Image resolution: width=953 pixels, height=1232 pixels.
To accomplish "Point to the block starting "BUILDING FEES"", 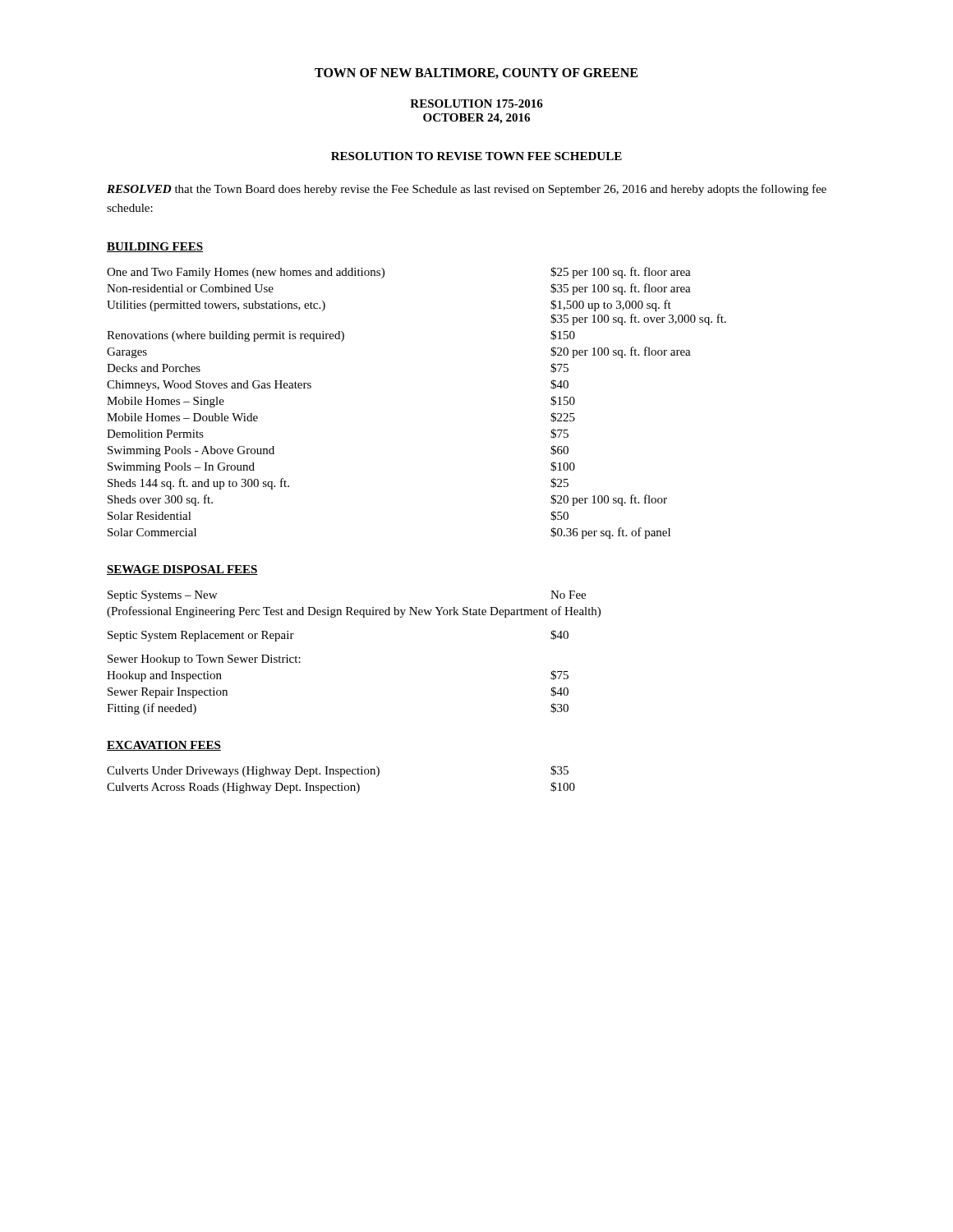I will tap(155, 246).
